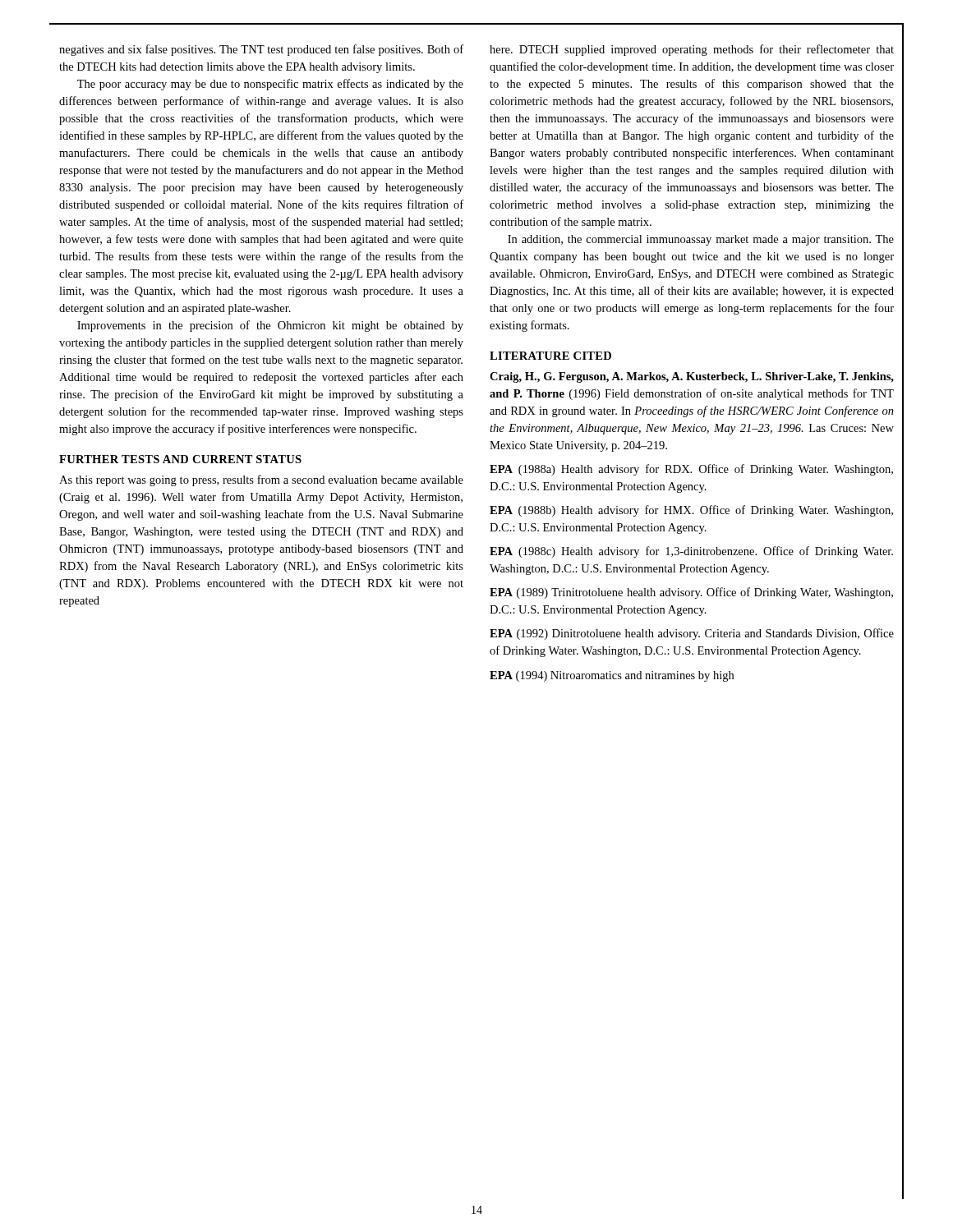Navigate to the text block starting "EPA (1994) Nitroaromatics and nitramines"
Screen dimensions: 1232x953
612,675
